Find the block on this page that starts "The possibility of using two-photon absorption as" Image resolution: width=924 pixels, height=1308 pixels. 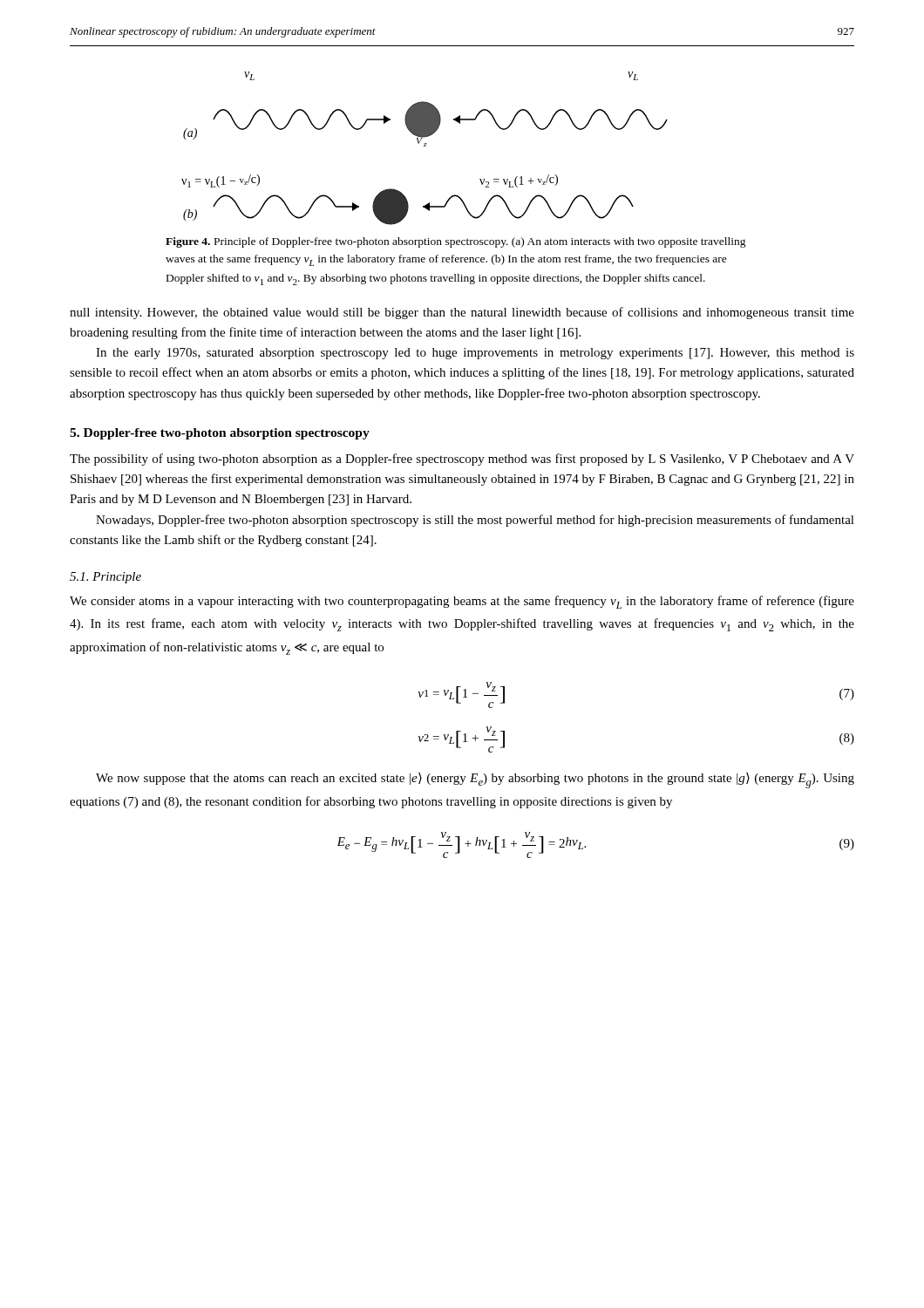[x=462, y=479]
